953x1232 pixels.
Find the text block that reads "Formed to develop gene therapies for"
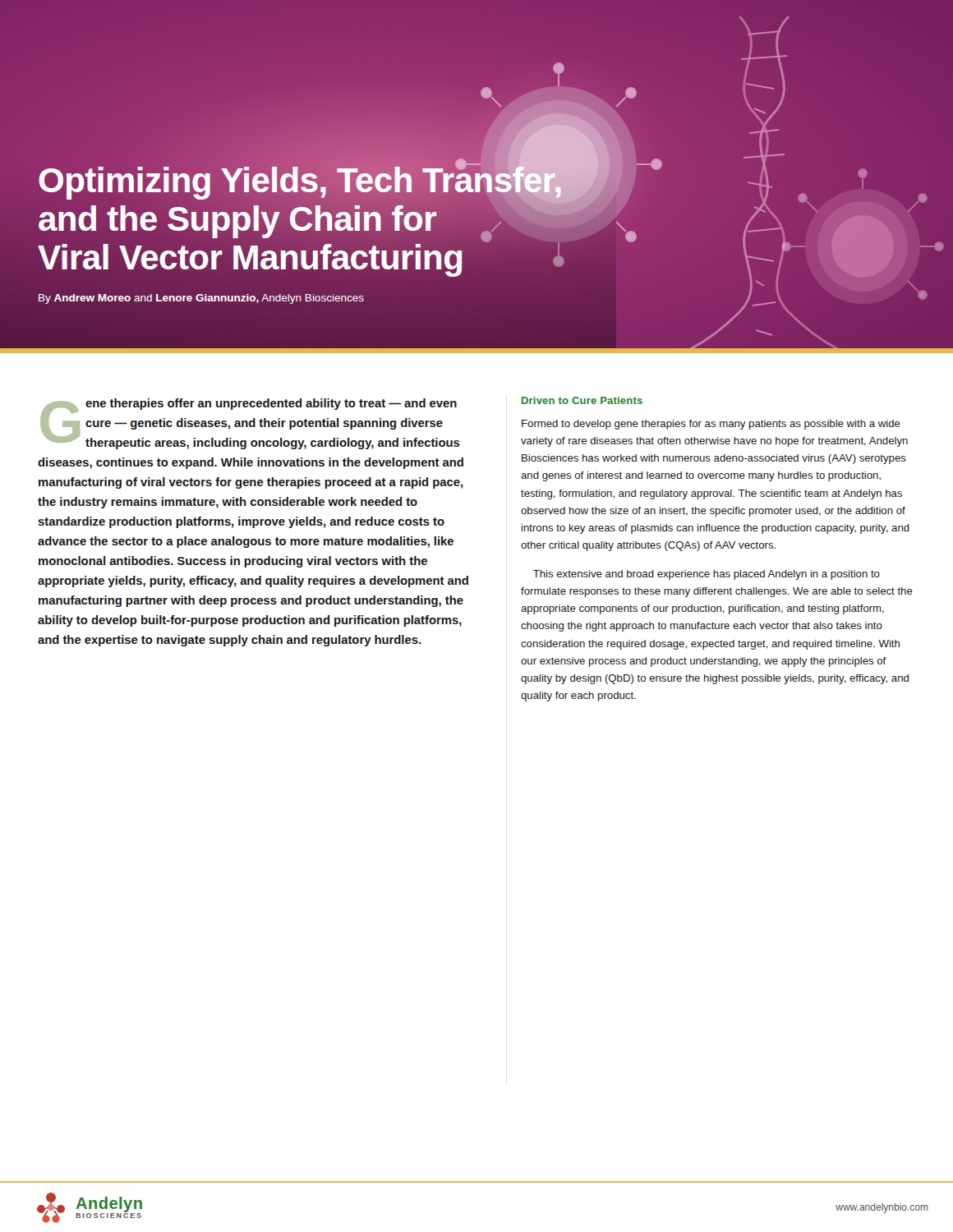point(715,484)
